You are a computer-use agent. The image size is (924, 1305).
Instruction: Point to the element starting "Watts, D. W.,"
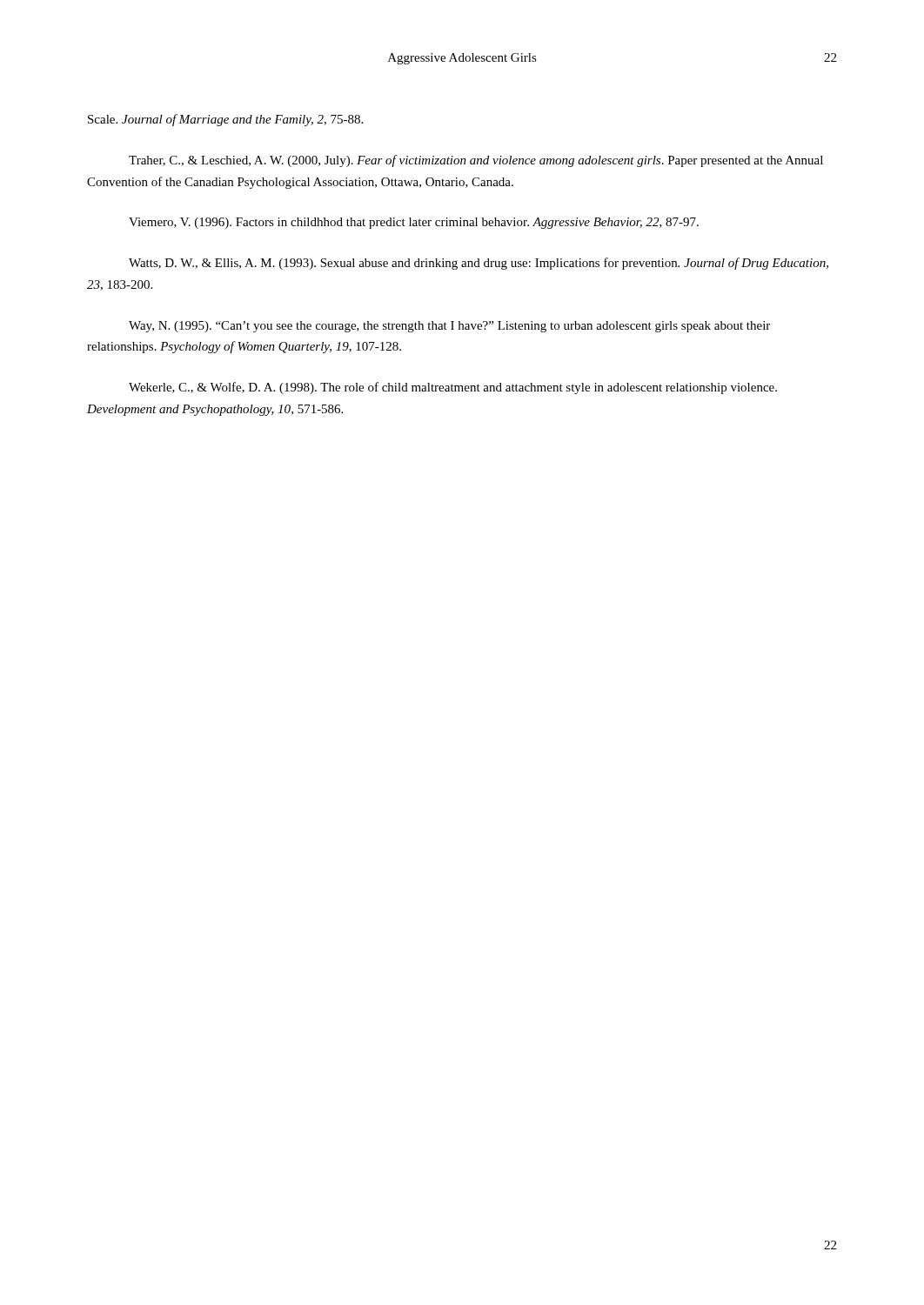coord(462,274)
